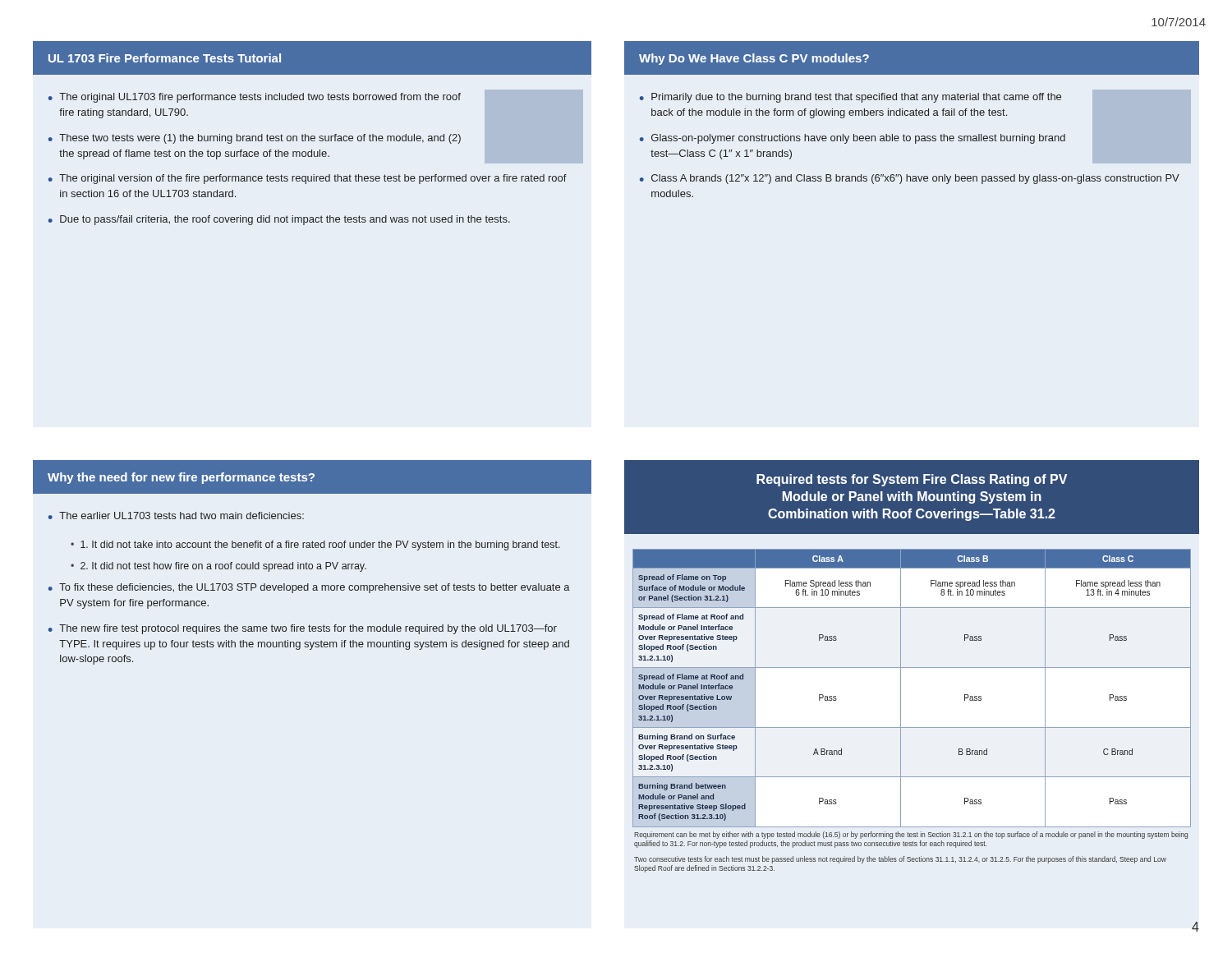
Task: Point to the text block starting "• Due to pass/fail criteria,"
Action: click(279, 222)
